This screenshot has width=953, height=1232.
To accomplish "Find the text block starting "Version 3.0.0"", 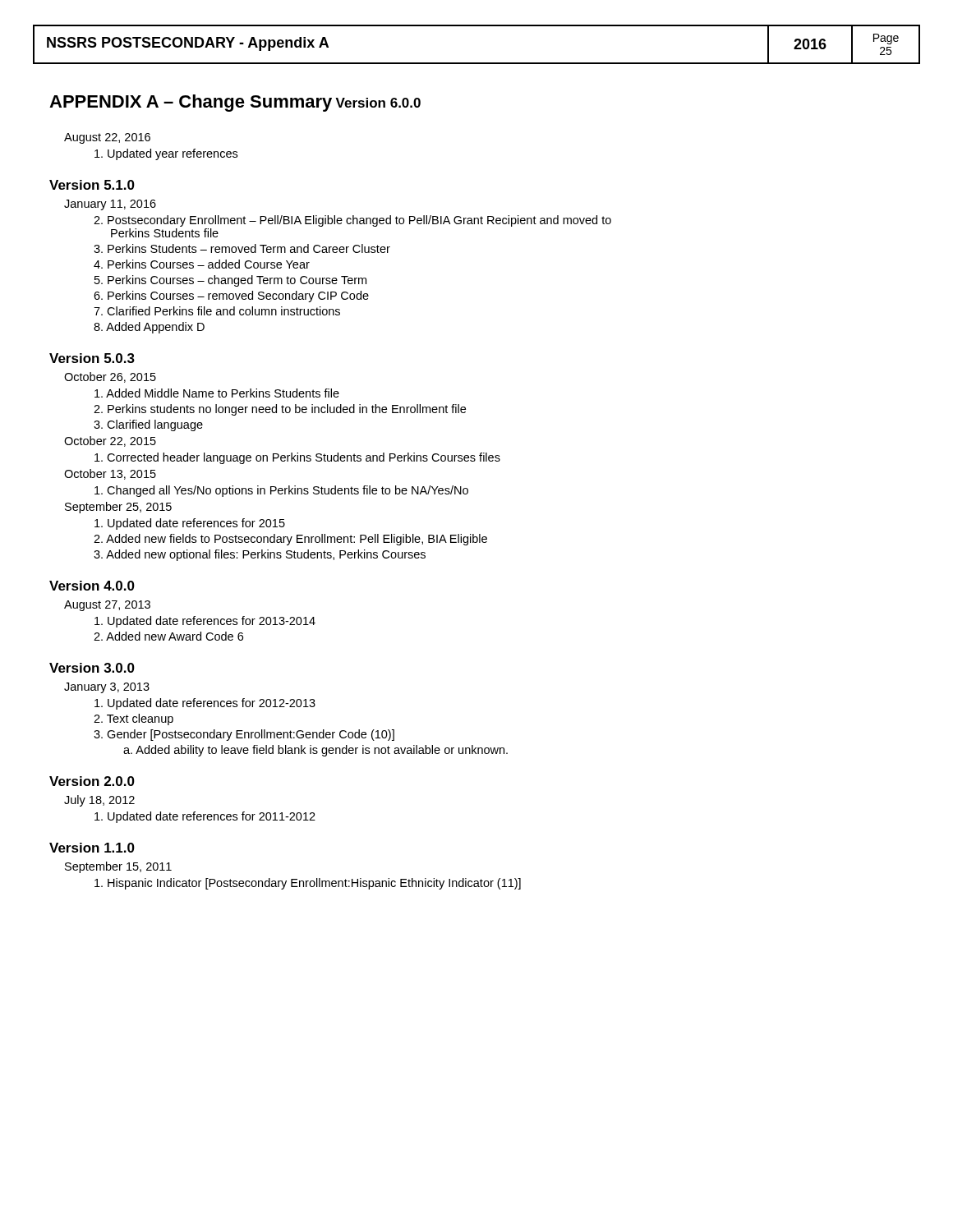I will 92,668.
